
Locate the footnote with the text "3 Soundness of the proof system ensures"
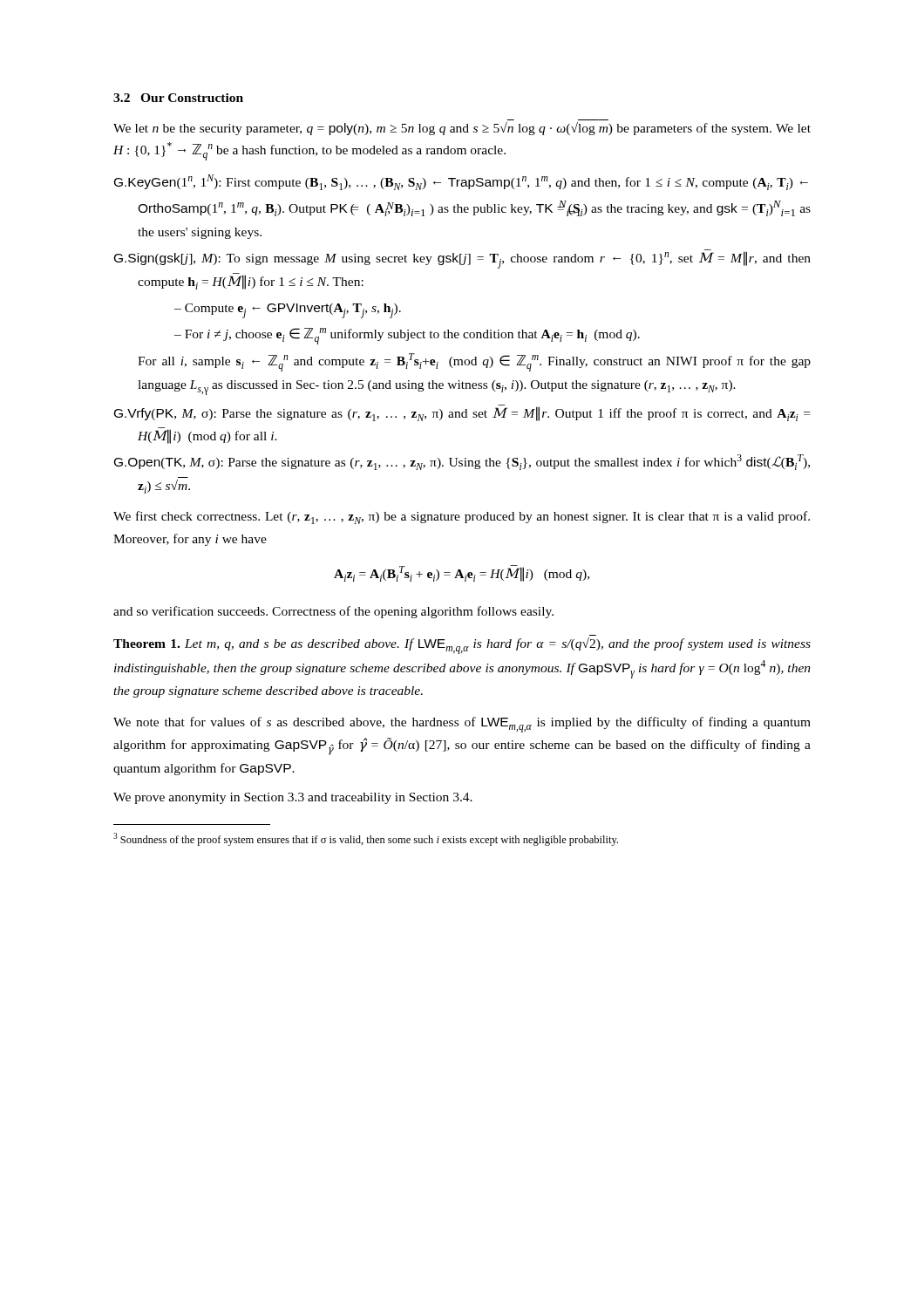366,839
